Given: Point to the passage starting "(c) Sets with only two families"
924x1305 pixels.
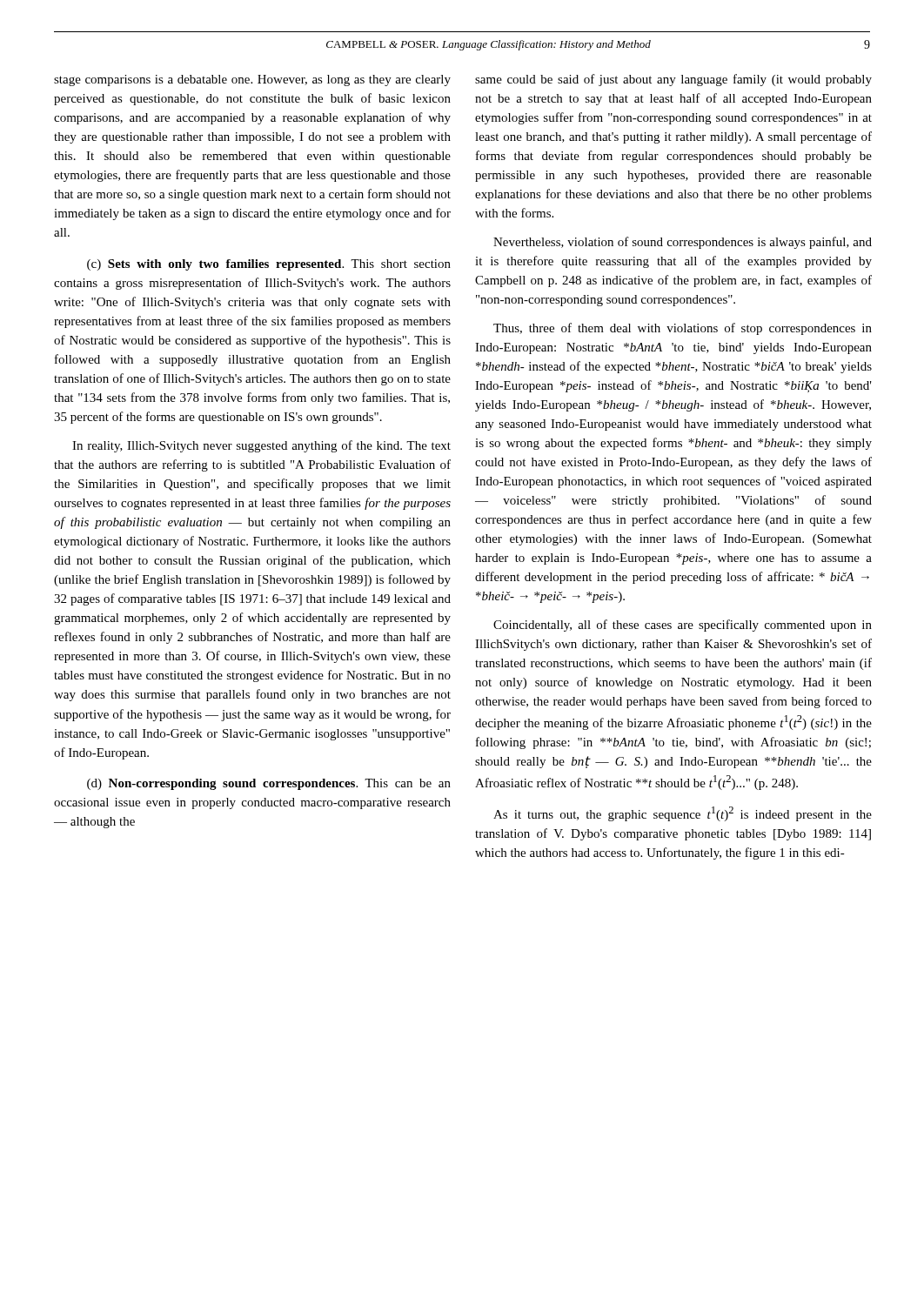Looking at the screenshot, I should coord(252,340).
